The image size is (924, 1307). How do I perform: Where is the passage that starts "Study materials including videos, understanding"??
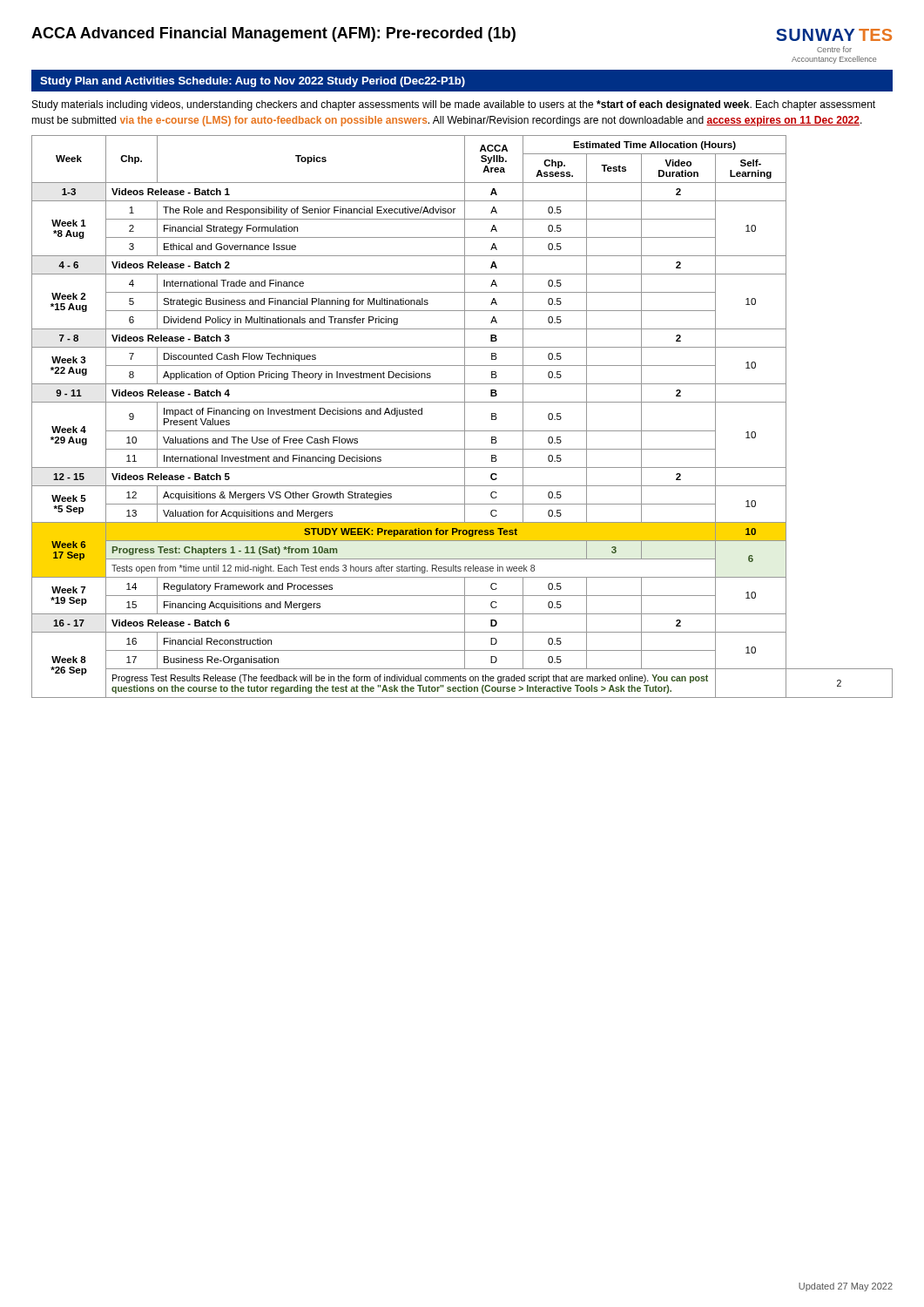tap(453, 112)
